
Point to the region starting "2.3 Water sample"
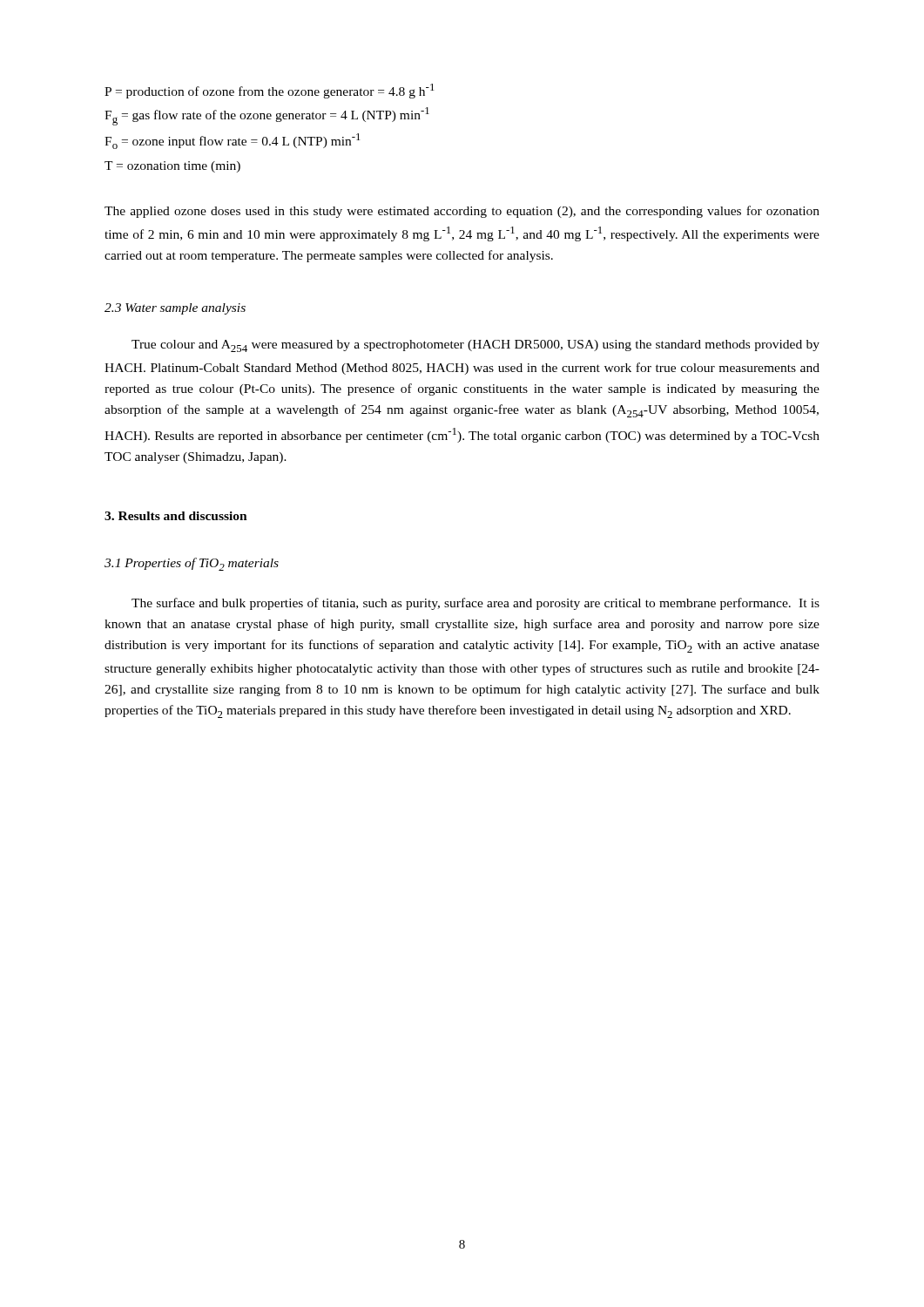coord(175,307)
